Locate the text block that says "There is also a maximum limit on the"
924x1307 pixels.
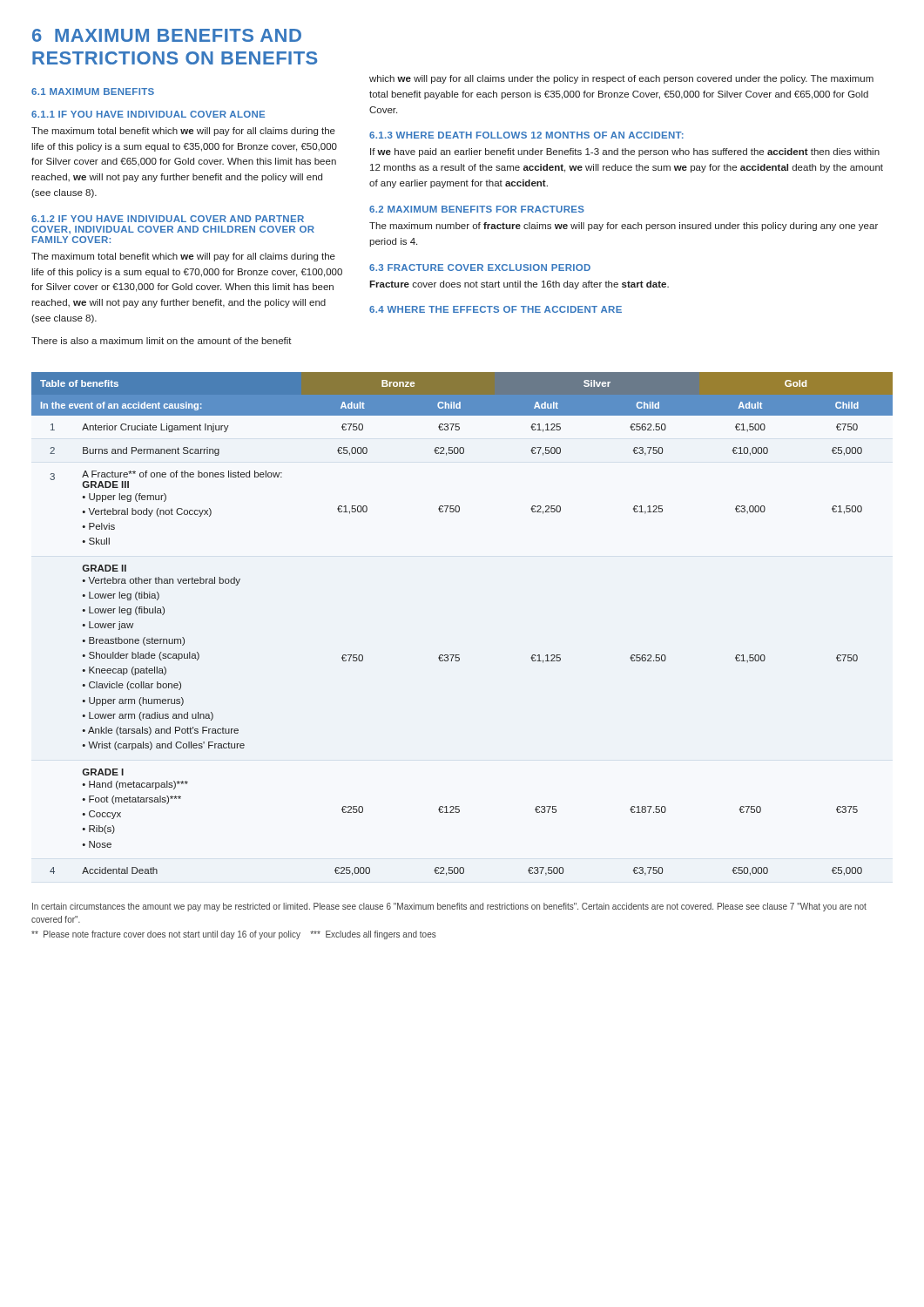pos(188,341)
